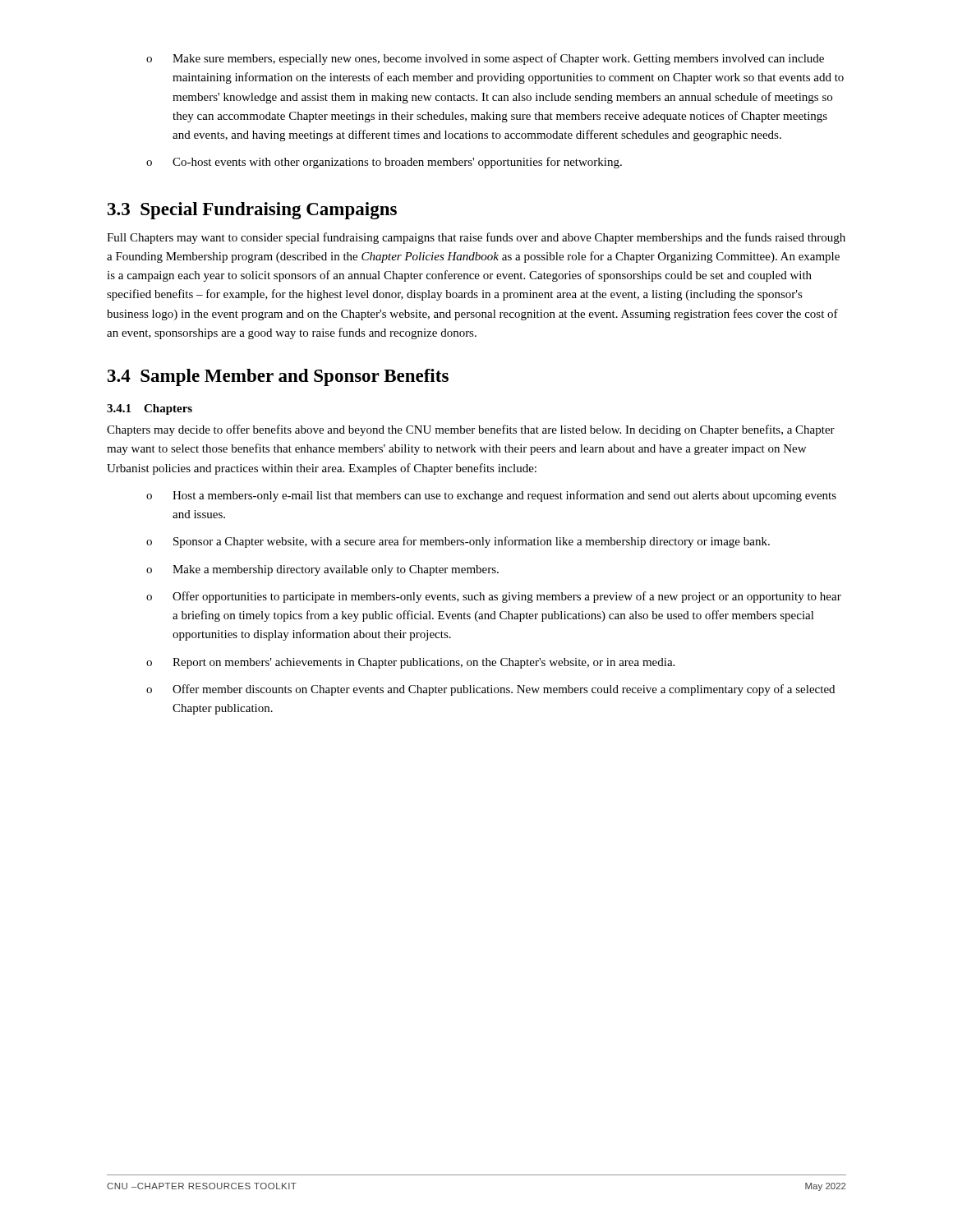Select the passage starting "3.4.1 Chapters"

click(150, 408)
